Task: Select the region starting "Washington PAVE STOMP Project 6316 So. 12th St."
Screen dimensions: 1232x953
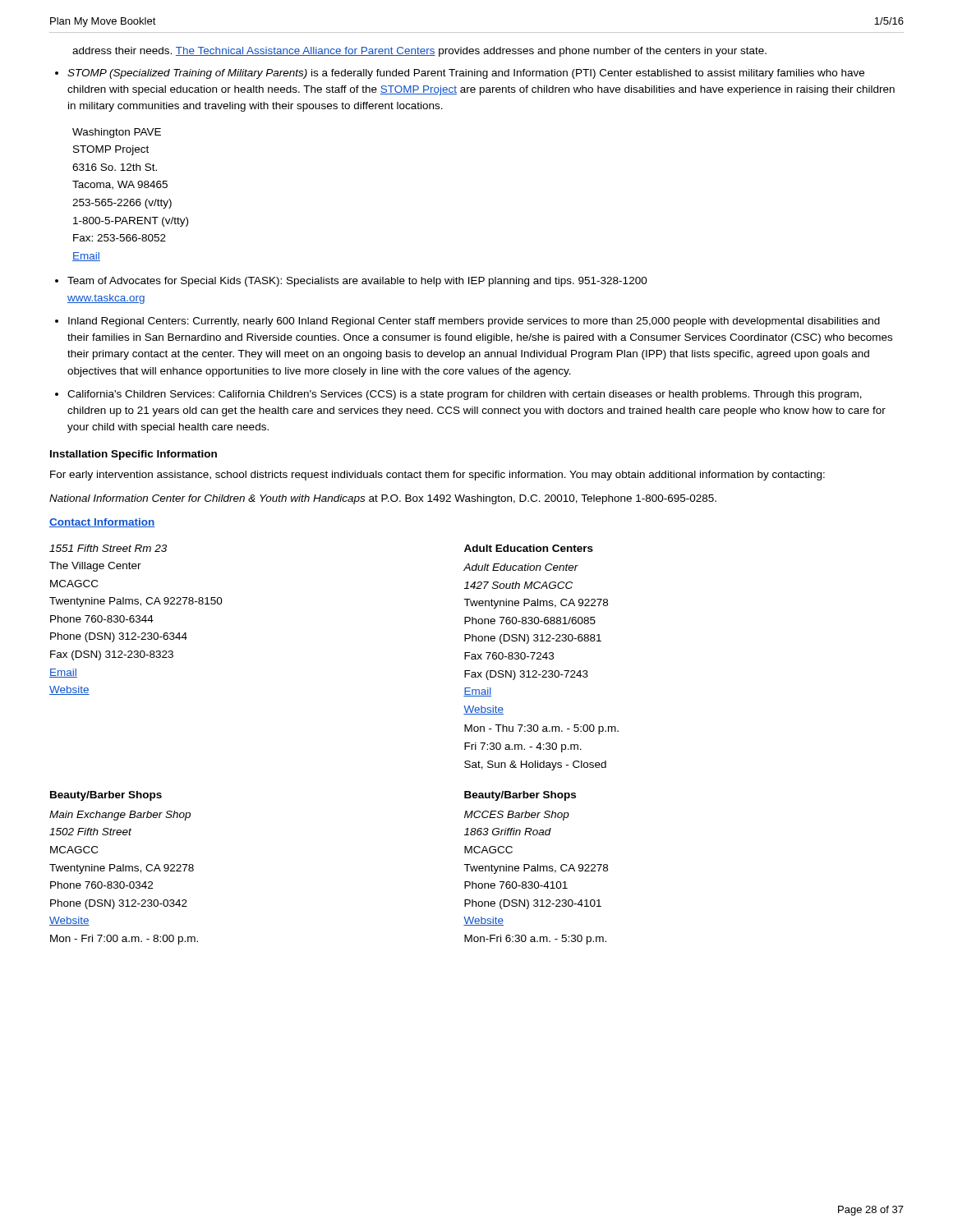Action: 131,194
